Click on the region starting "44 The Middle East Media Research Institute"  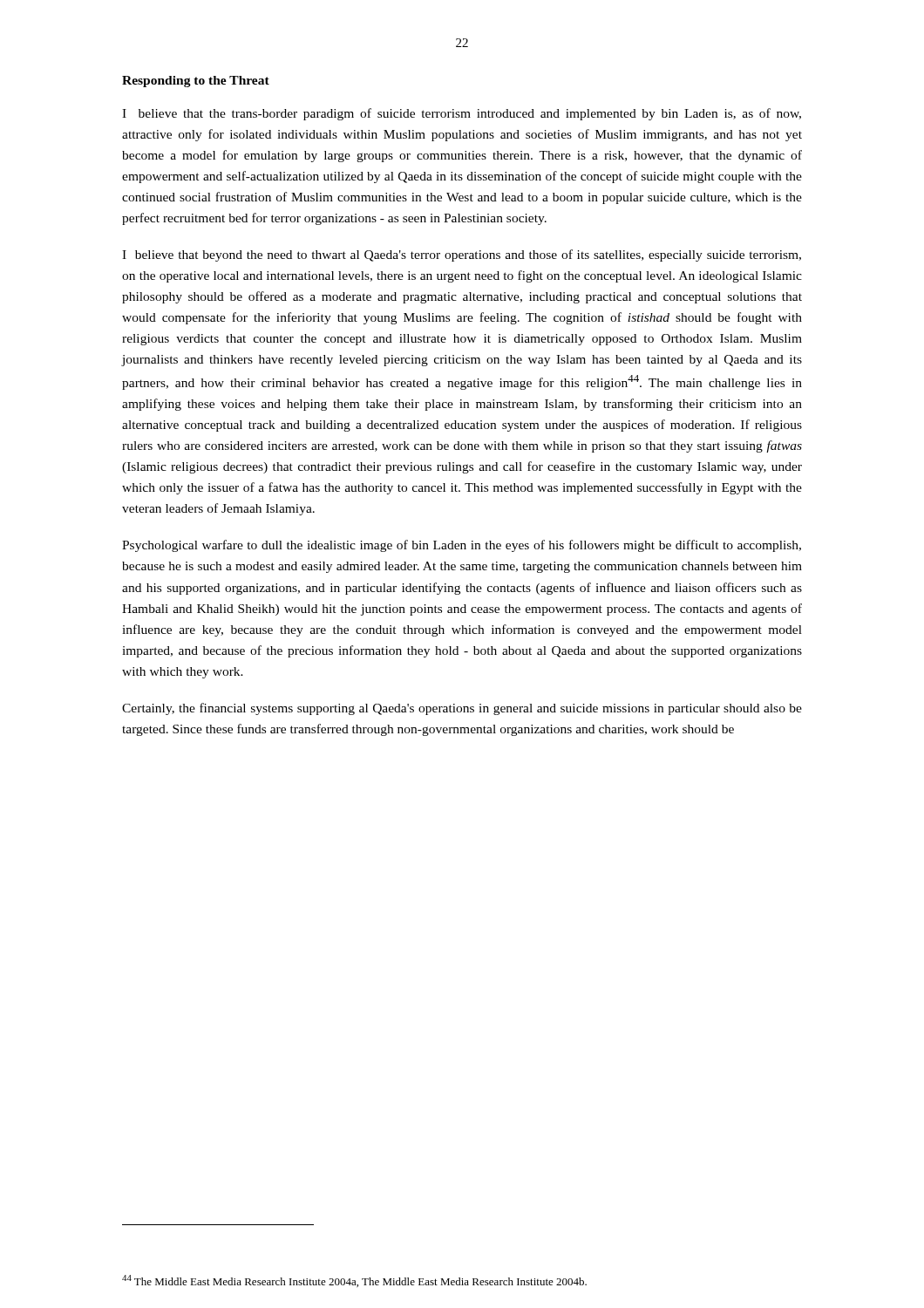355,1280
